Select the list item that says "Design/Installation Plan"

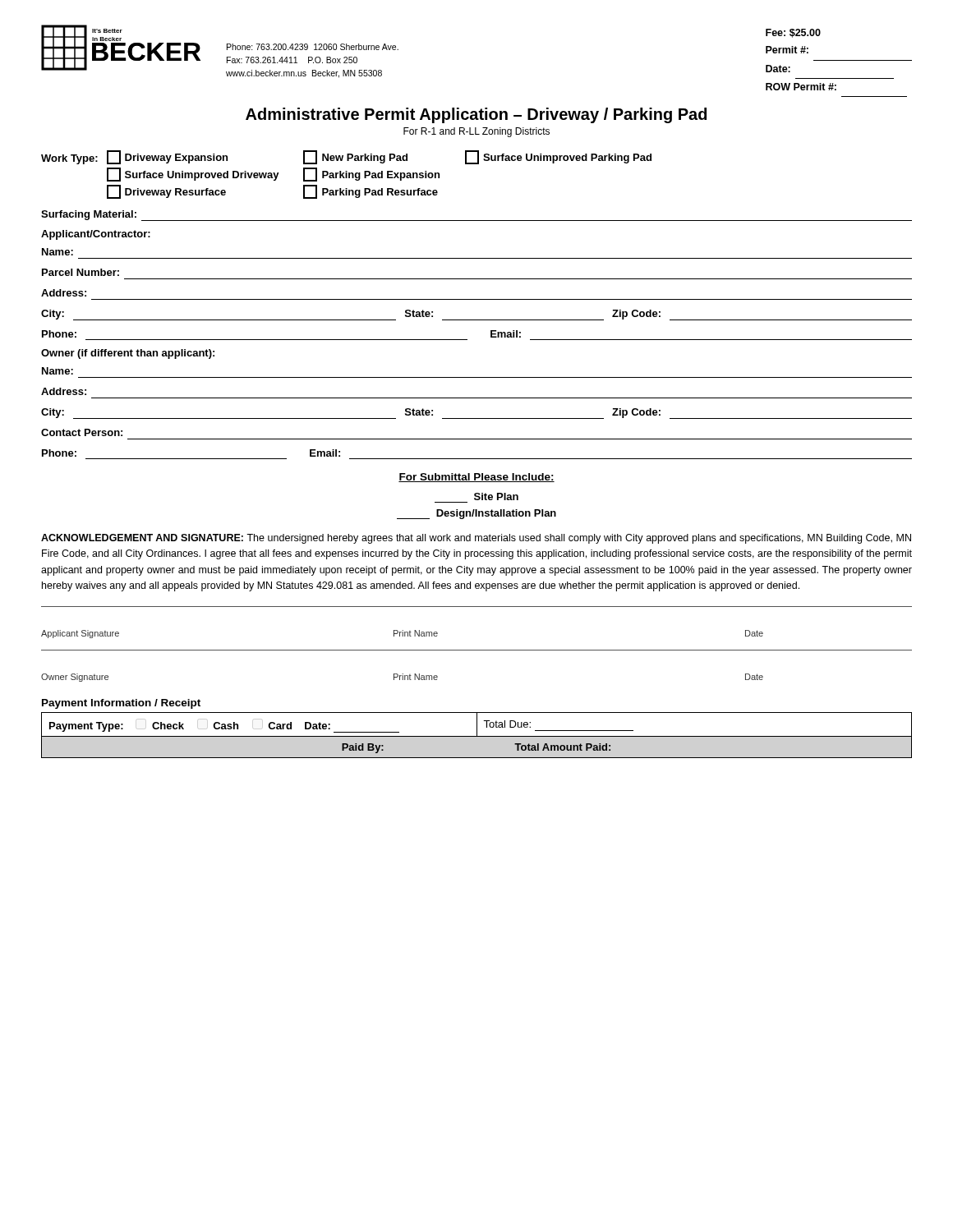pos(476,513)
